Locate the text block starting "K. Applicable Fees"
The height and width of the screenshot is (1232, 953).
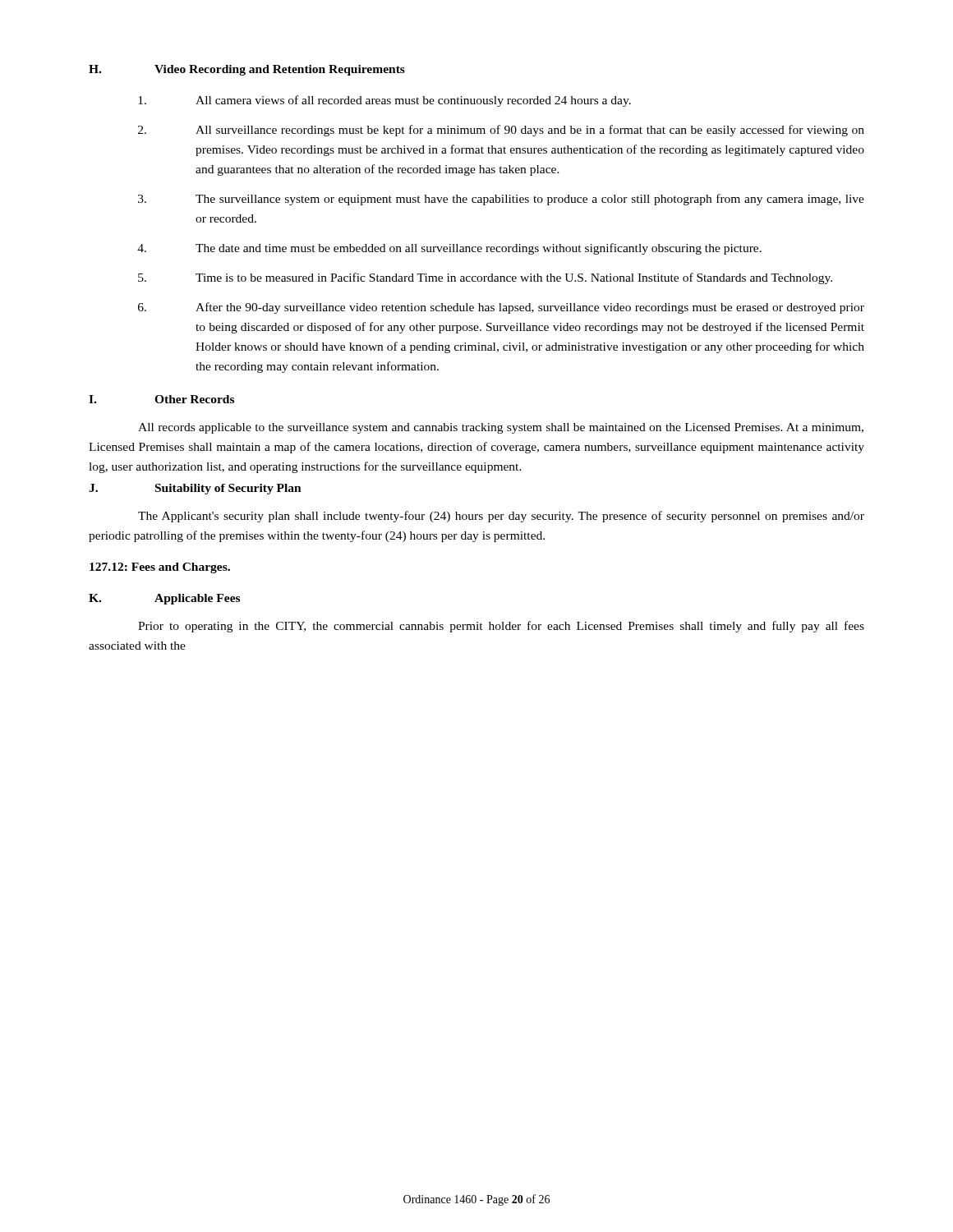pos(165,598)
